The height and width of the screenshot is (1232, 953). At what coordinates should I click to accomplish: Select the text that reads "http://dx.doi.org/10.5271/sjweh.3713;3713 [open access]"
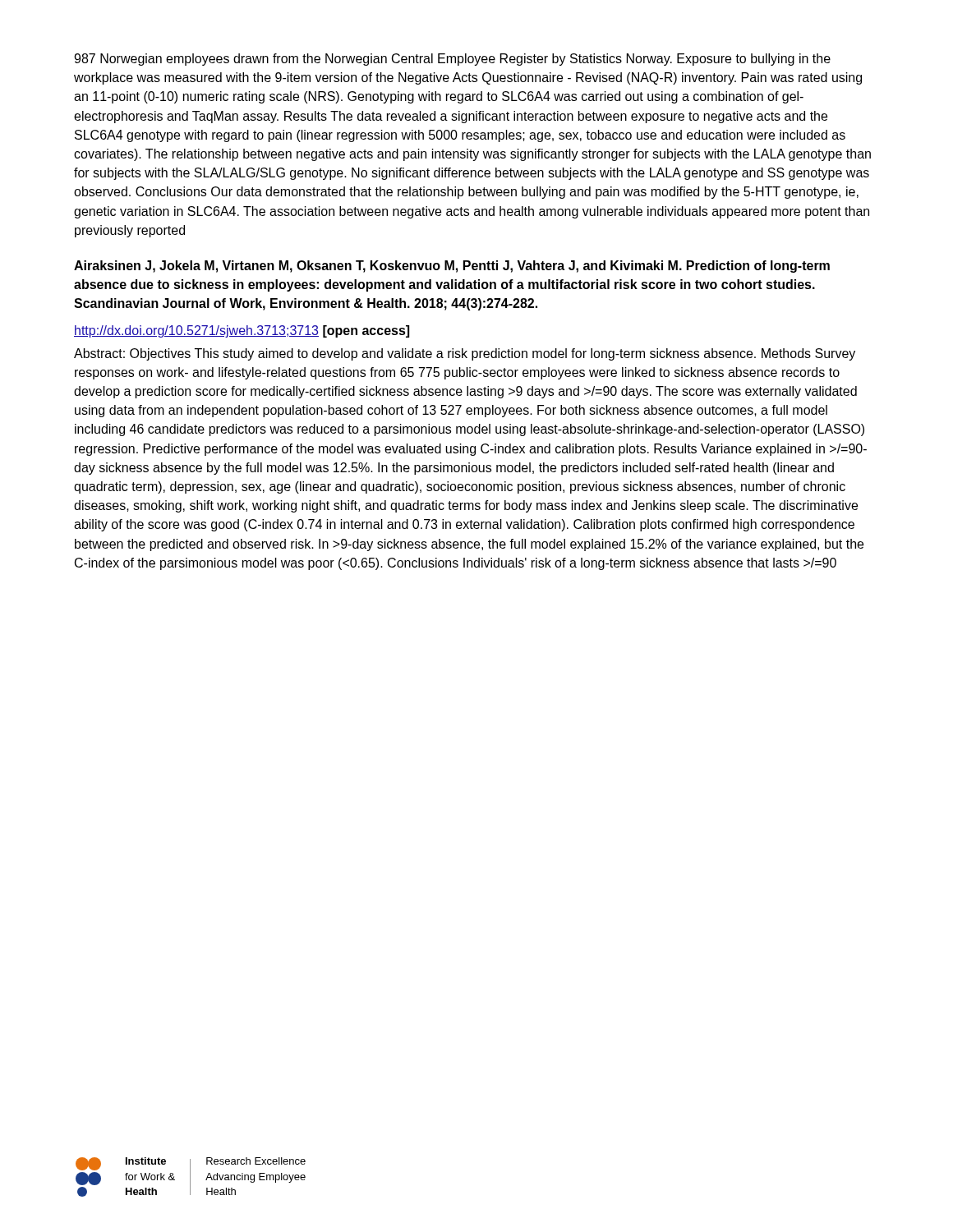242,331
